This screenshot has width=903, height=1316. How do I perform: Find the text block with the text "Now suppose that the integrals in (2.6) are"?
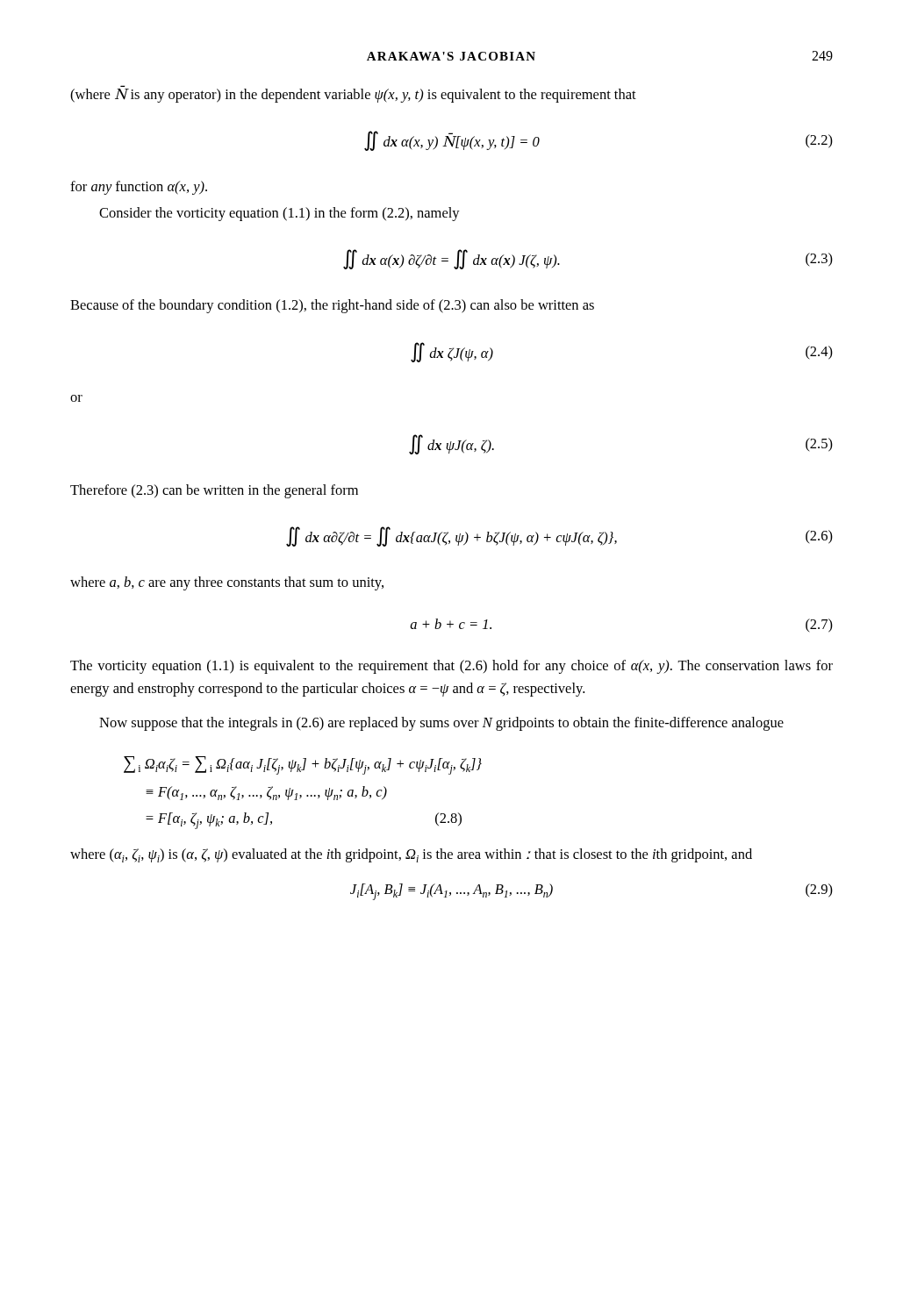(441, 723)
